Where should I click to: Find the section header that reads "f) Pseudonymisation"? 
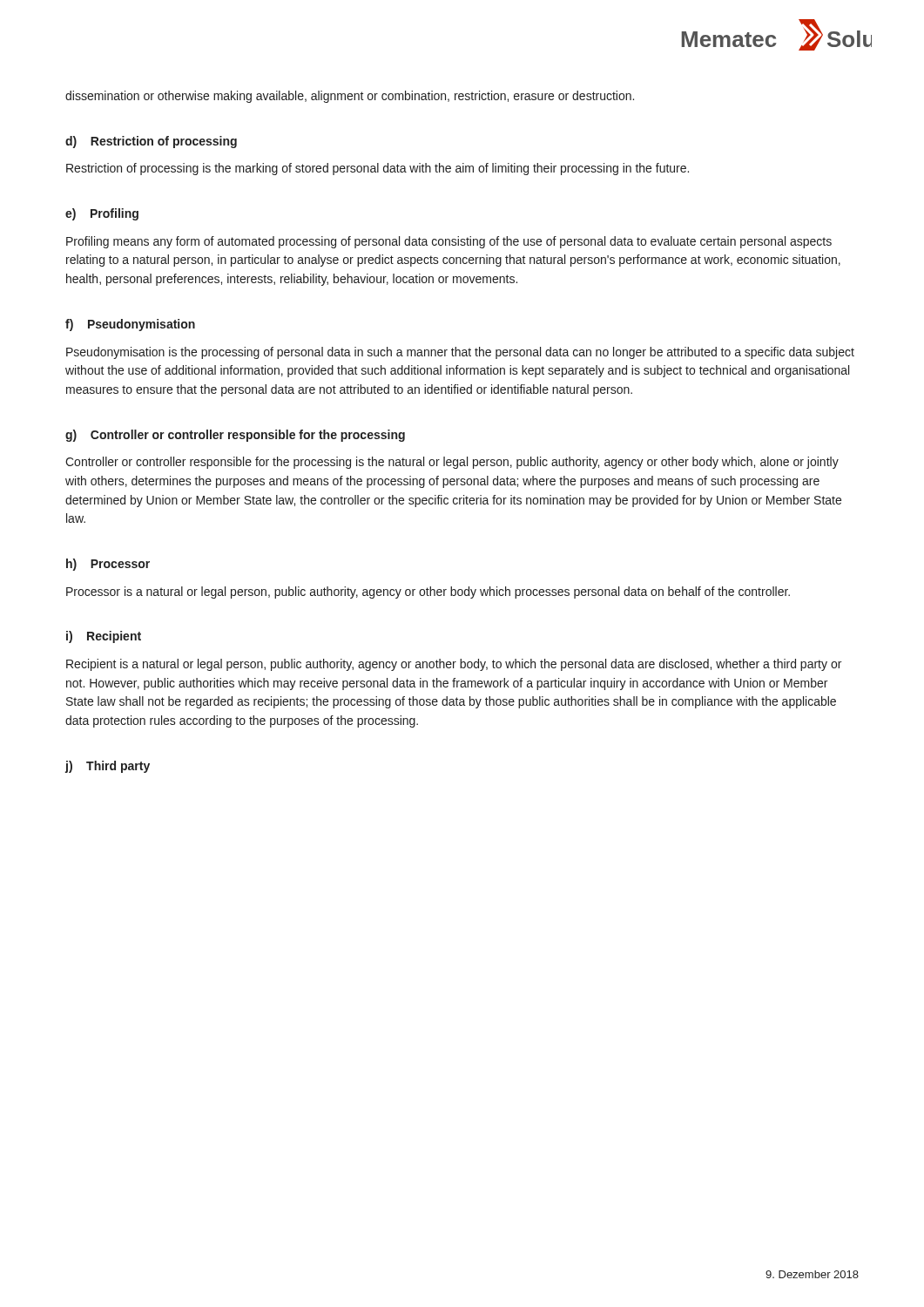point(130,325)
